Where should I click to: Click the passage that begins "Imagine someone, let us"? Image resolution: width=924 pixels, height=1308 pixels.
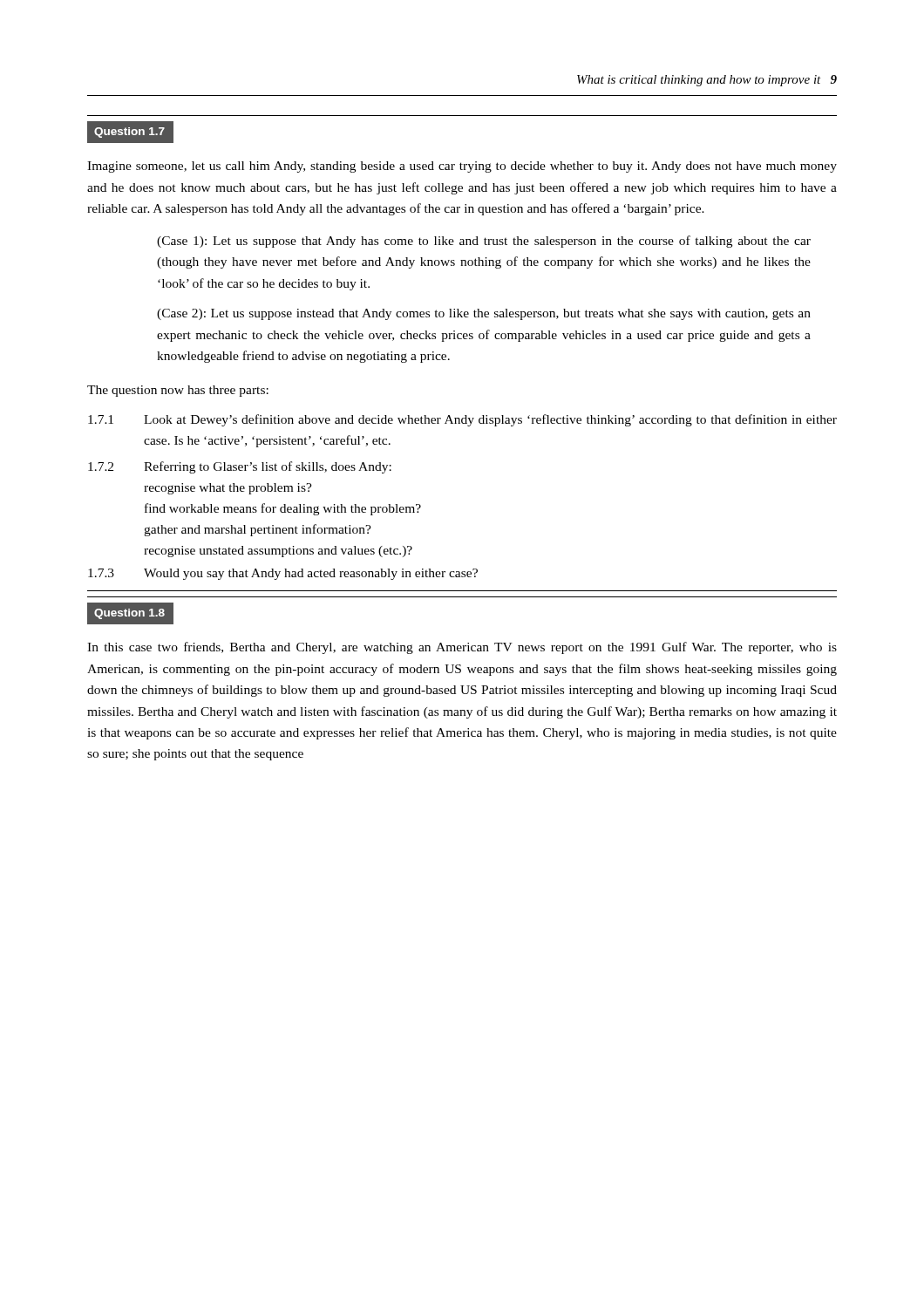pos(462,187)
